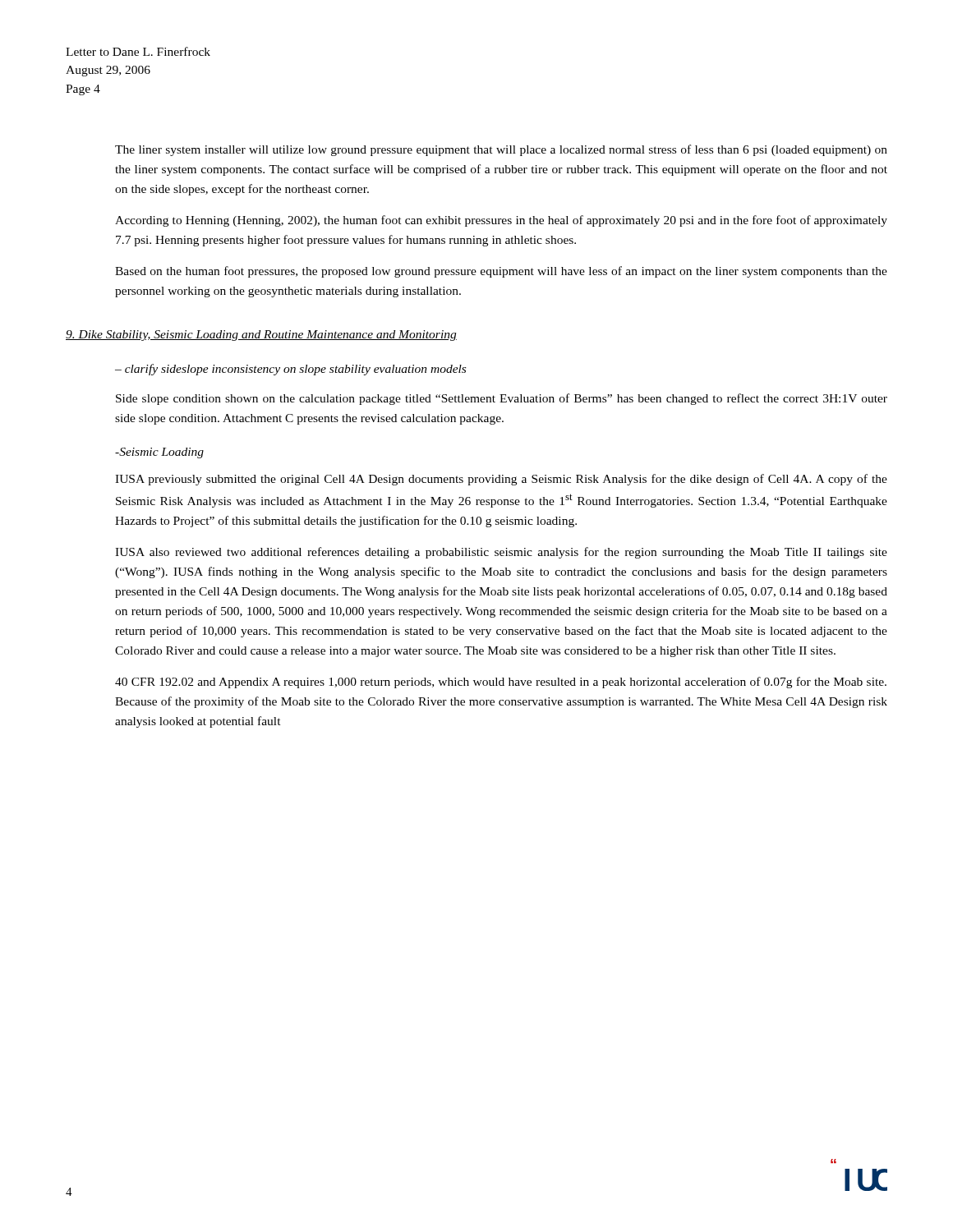
Task: Click on the section header with the text "-Seismic Loading"
Action: click(159, 451)
